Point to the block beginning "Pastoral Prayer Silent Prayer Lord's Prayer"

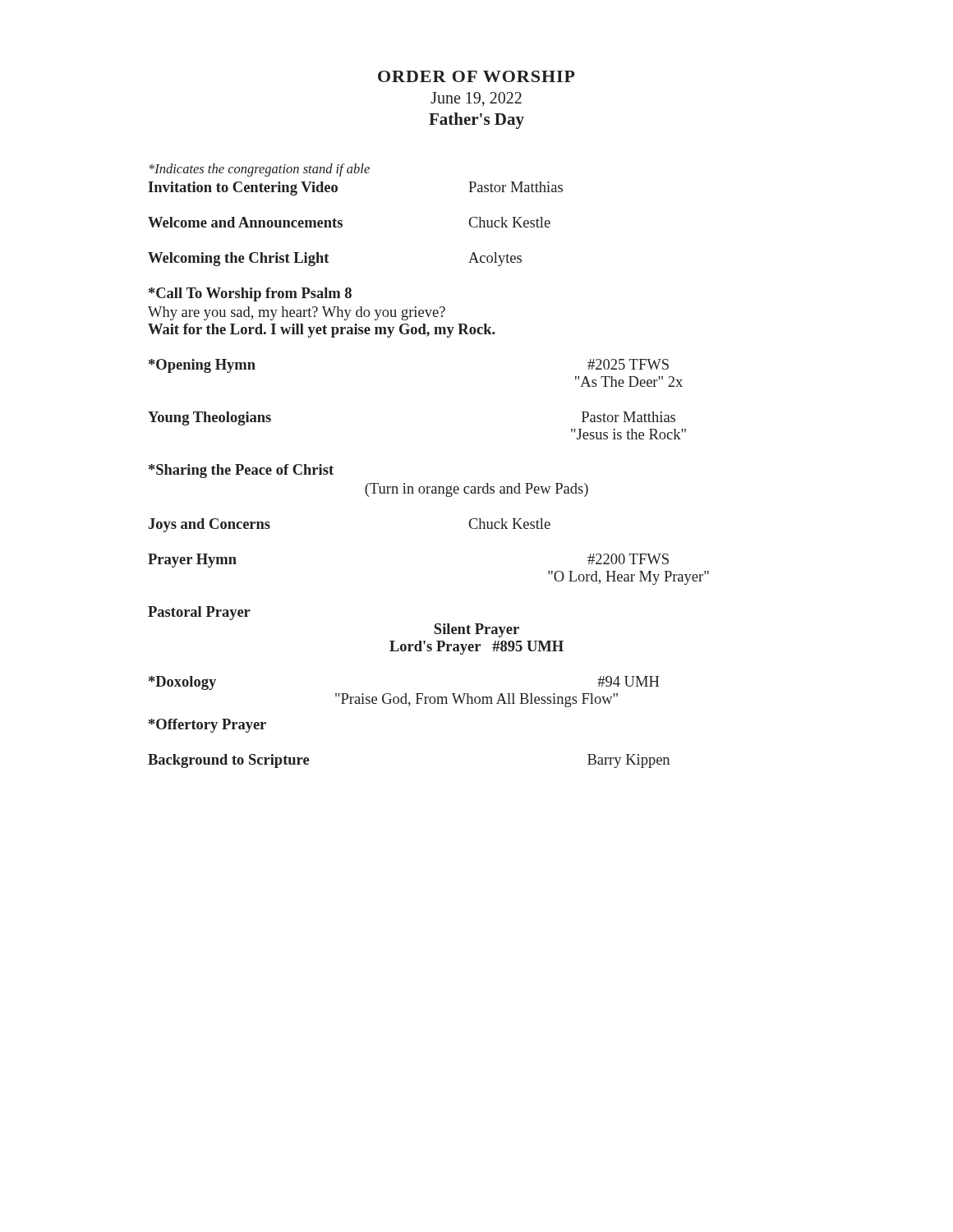point(476,630)
